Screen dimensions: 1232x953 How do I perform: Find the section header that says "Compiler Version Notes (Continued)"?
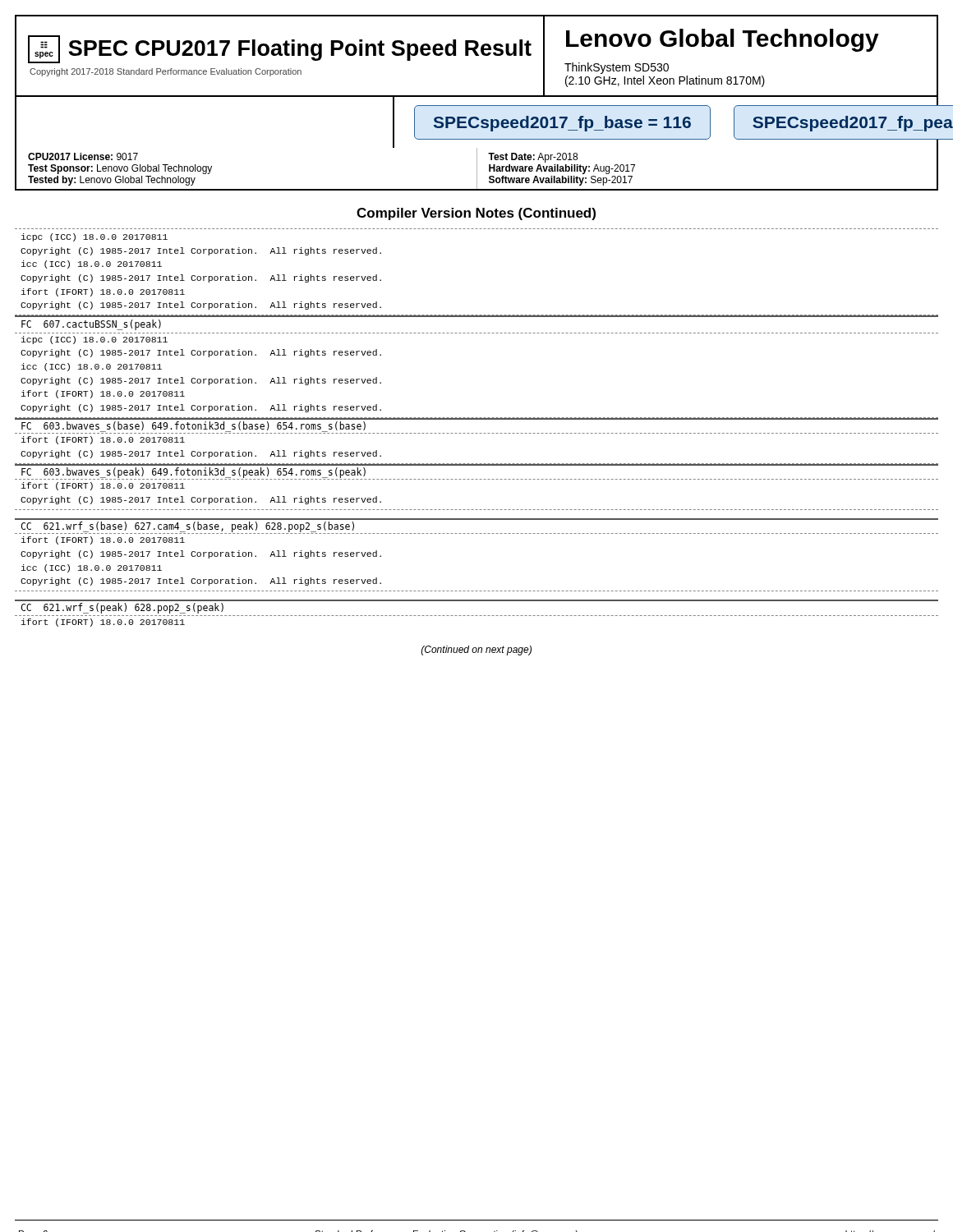[476, 213]
